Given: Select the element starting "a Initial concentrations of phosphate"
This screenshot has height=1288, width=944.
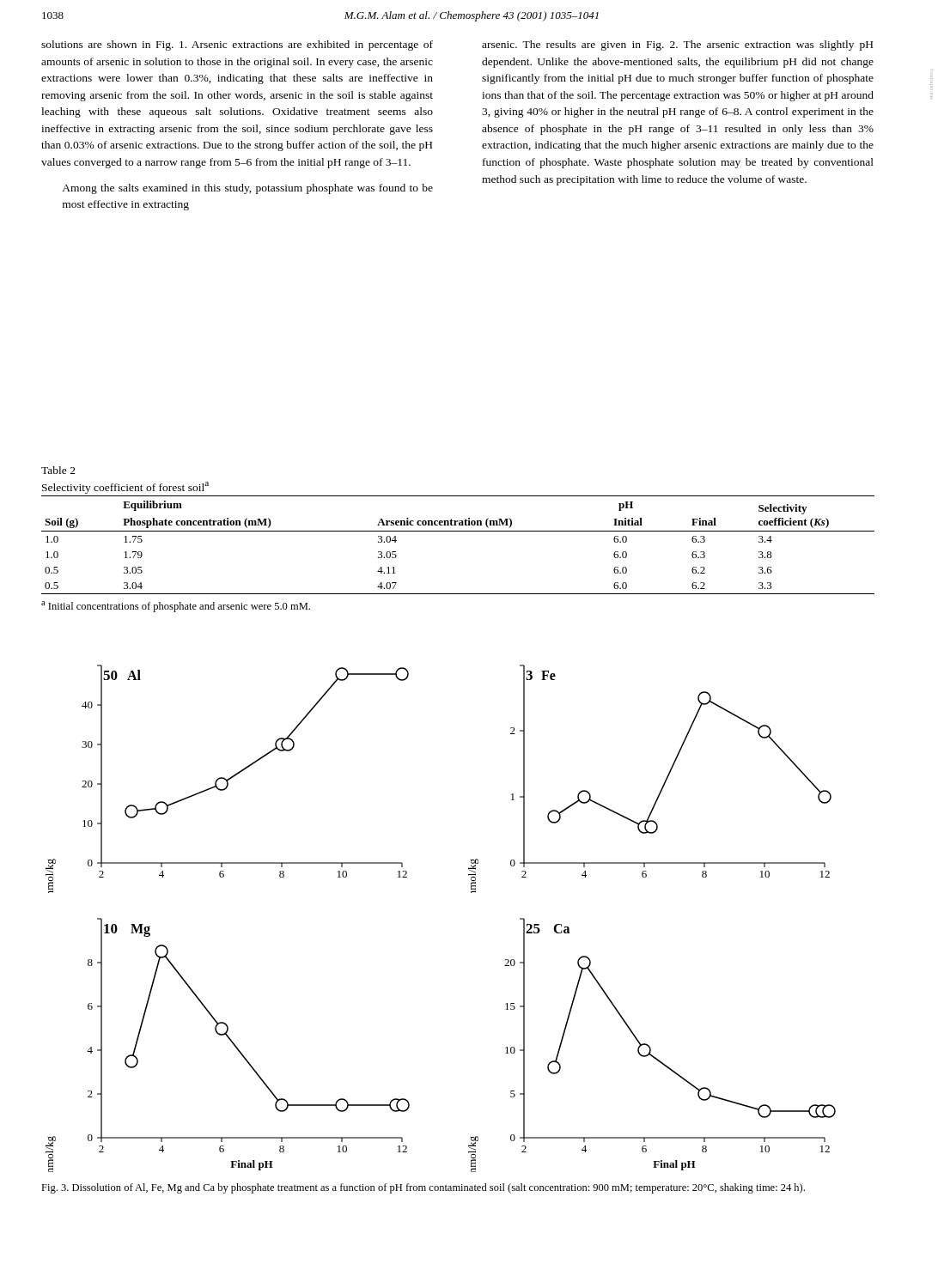Looking at the screenshot, I should pyautogui.click(x=176, y=605).
